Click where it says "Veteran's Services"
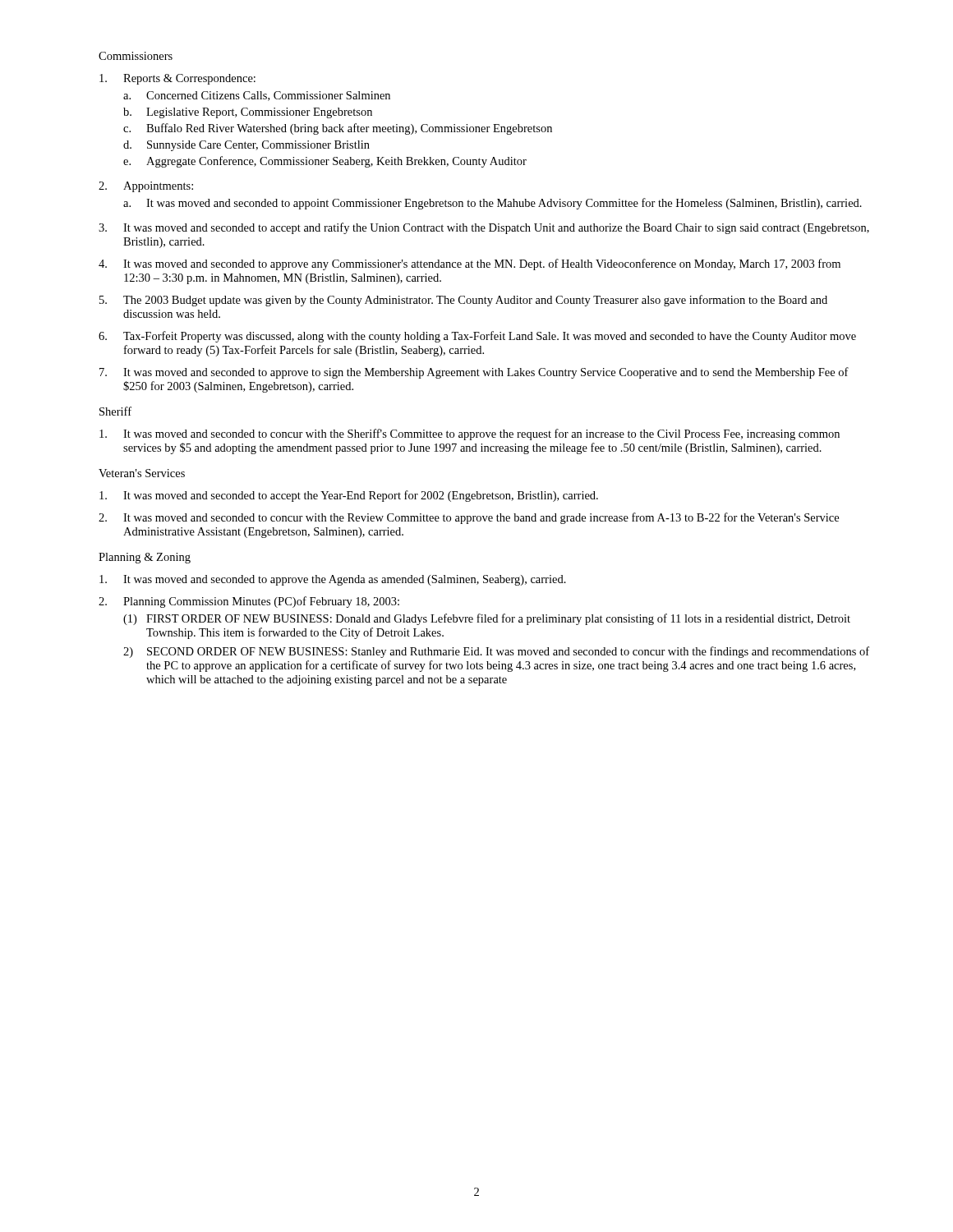 (x=142, y=473)
